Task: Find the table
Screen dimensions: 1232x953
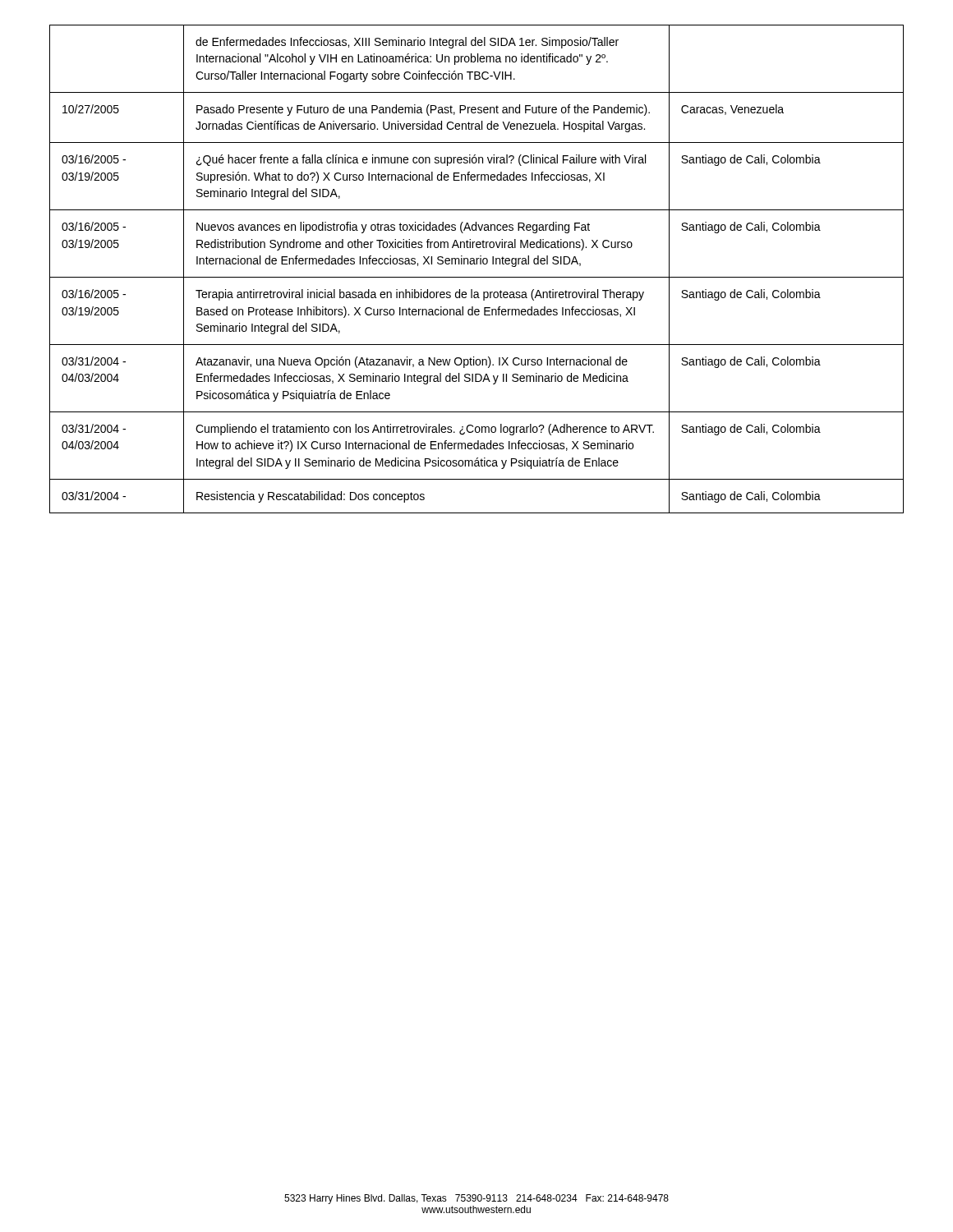Action: pyautogui.click(x=476, y=269)
